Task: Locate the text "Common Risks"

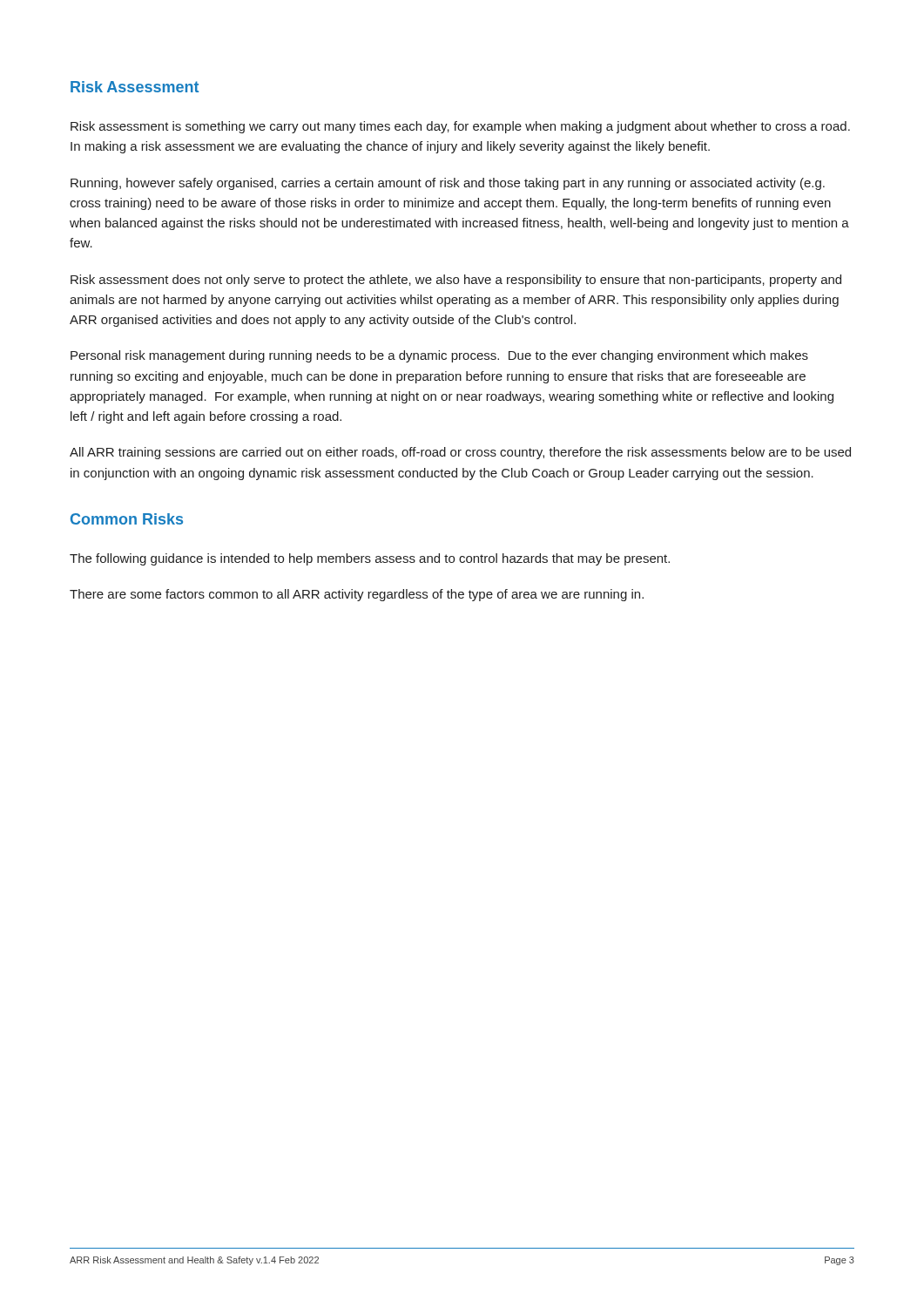Action: click(127, 519)
